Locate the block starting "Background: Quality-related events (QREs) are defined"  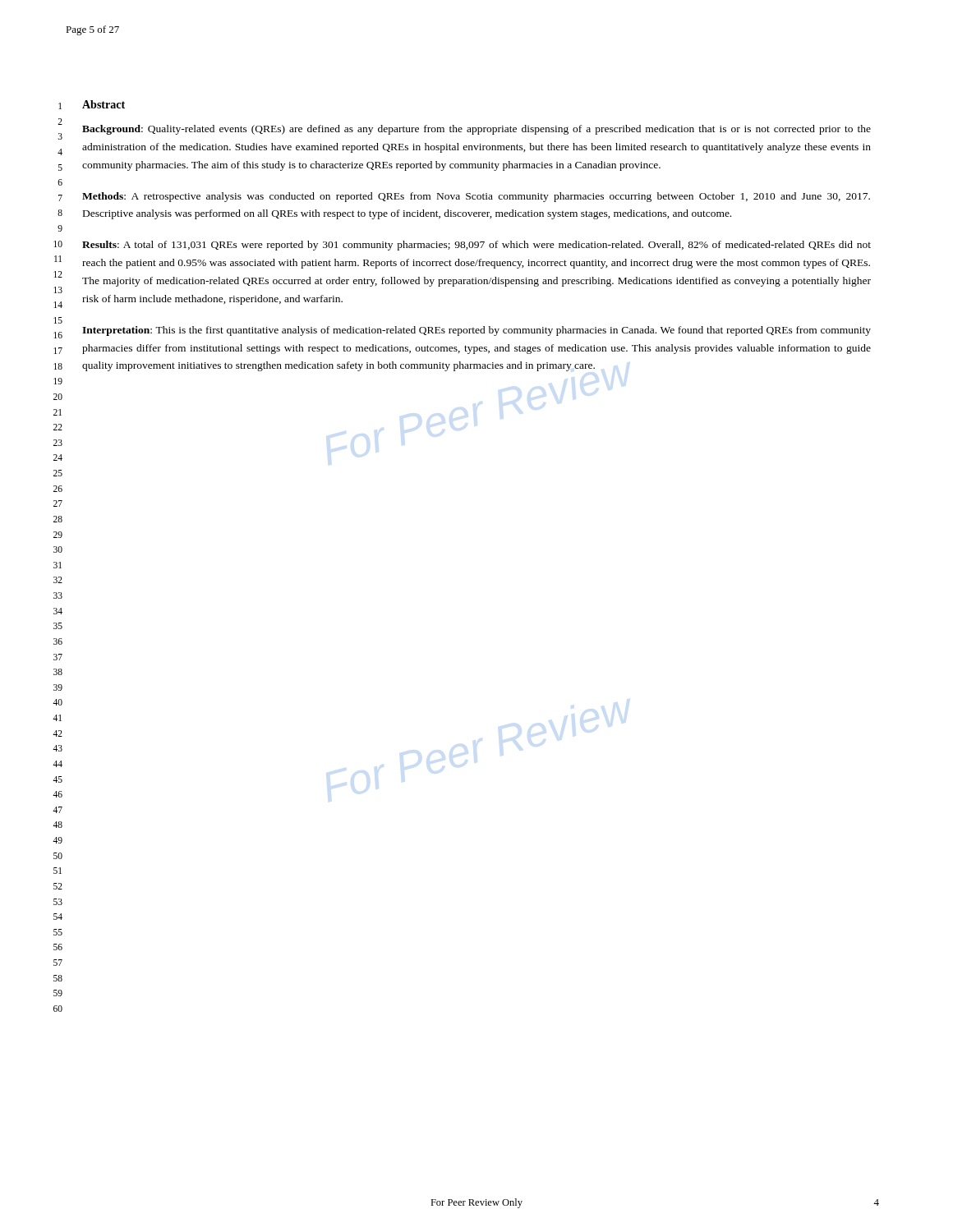[476, 146]
